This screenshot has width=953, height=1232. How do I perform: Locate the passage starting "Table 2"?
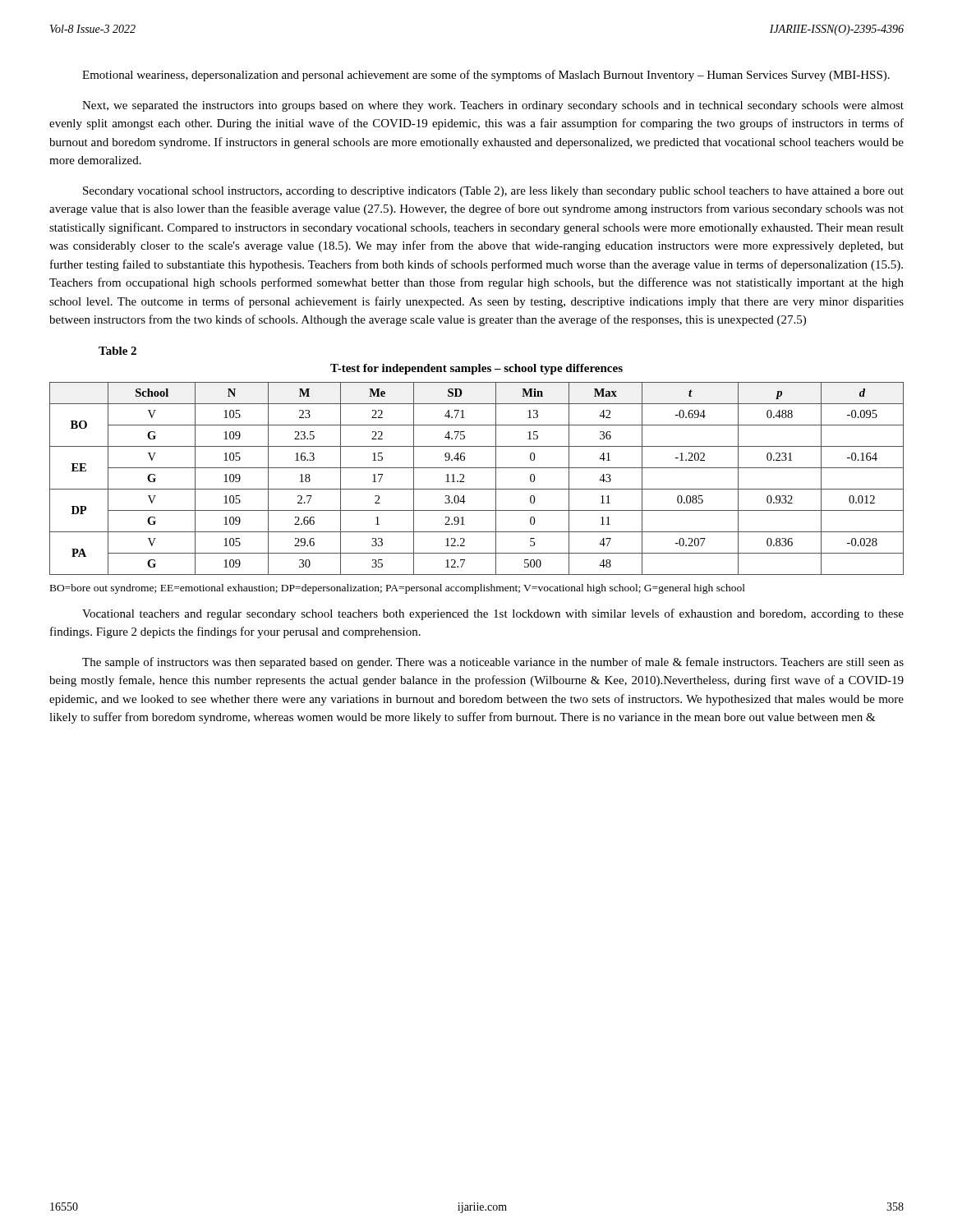118,350
